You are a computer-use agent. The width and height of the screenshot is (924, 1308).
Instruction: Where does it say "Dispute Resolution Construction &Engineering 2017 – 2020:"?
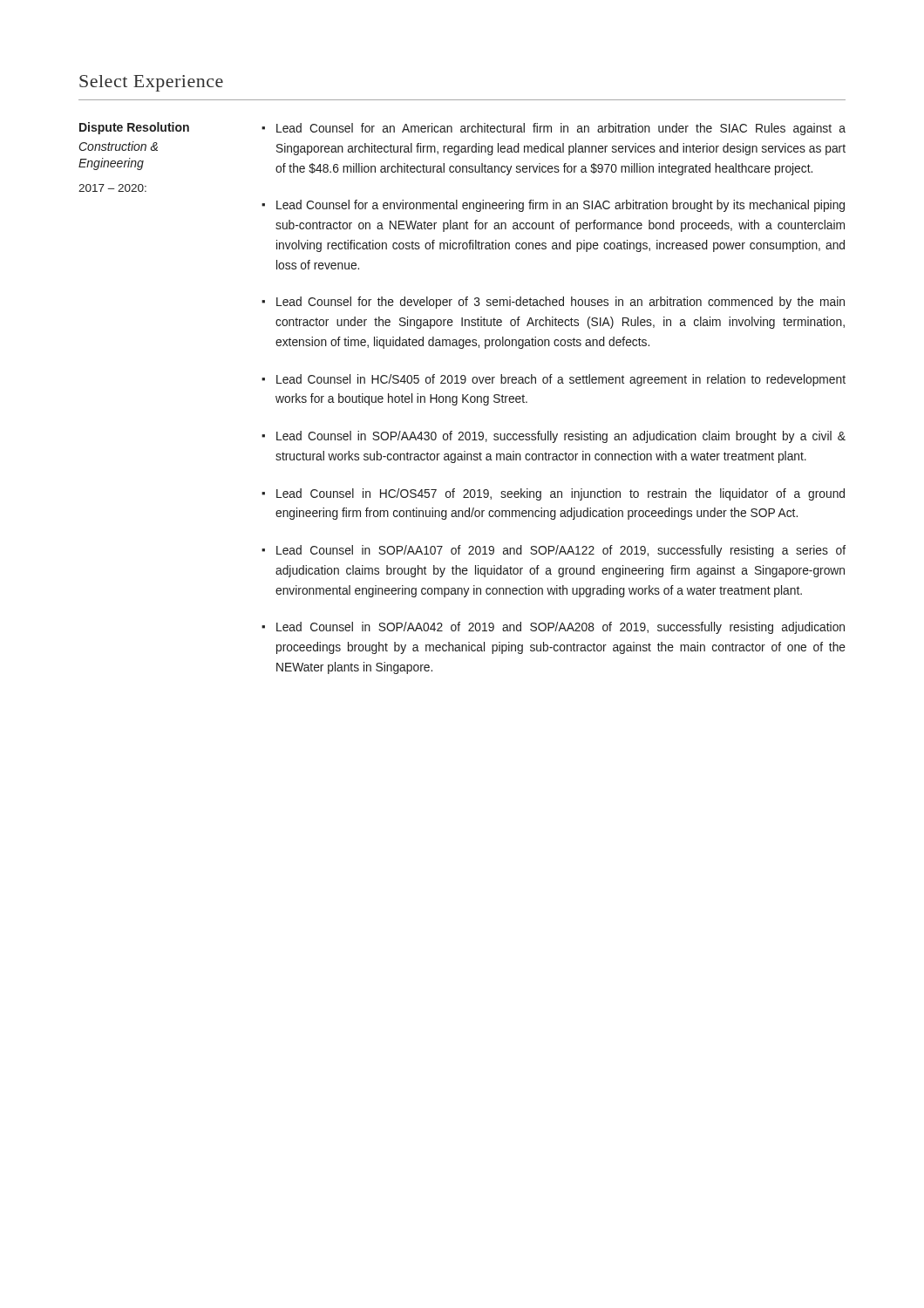(x=157, y=157)
